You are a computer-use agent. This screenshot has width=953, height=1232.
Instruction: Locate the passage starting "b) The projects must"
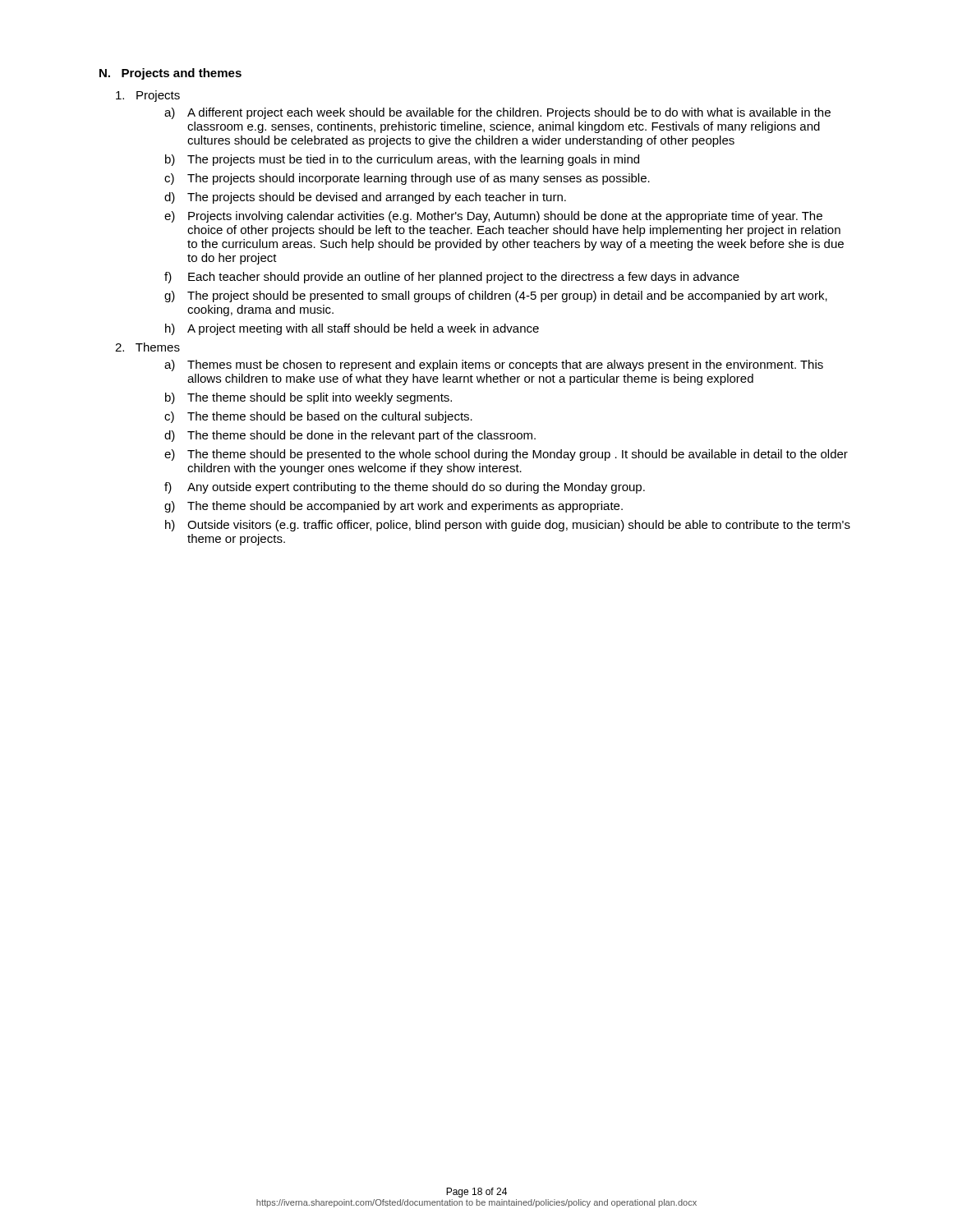click(509, 159)
